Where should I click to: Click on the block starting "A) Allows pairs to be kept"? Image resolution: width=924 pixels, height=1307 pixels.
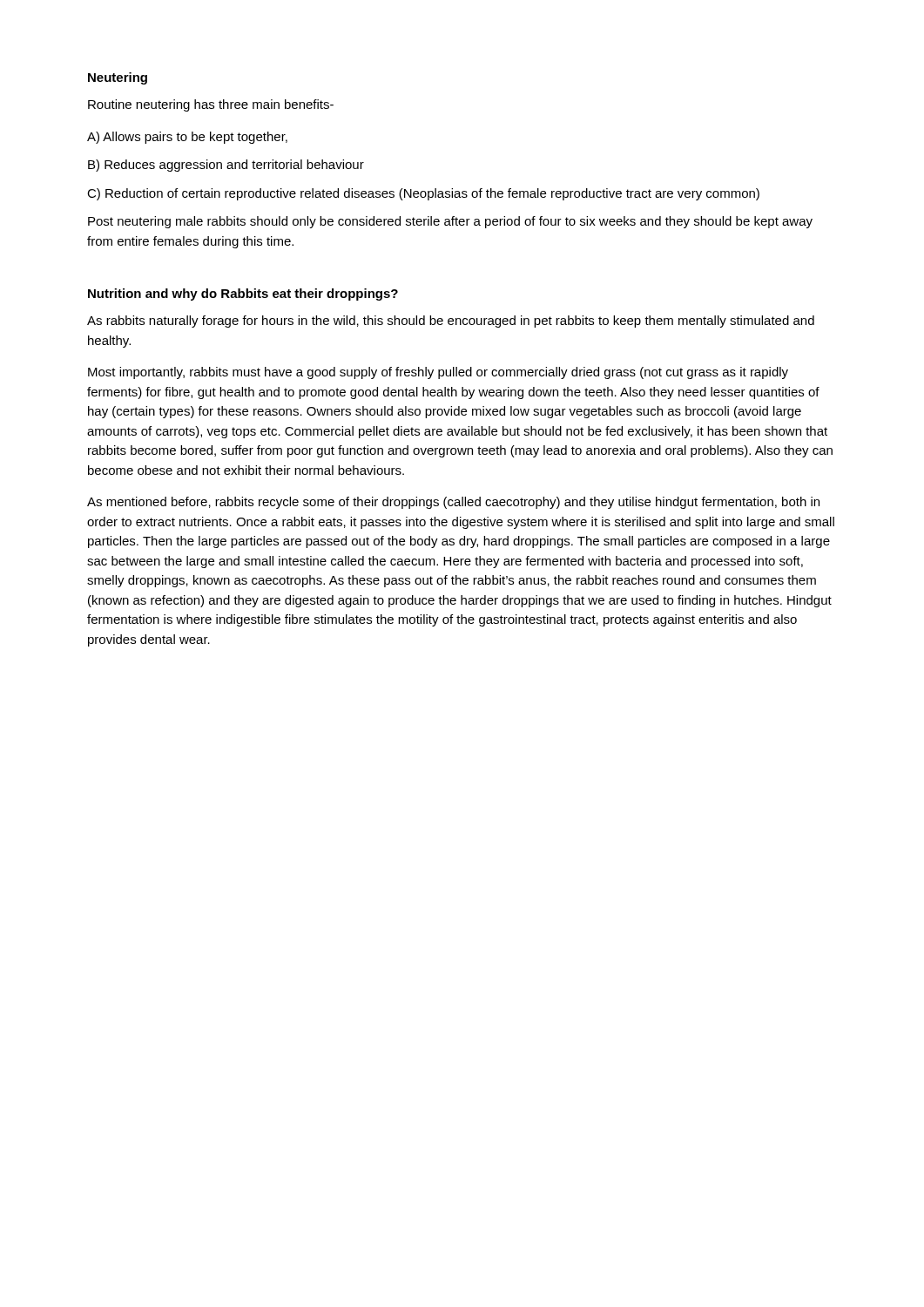(188, 136)
